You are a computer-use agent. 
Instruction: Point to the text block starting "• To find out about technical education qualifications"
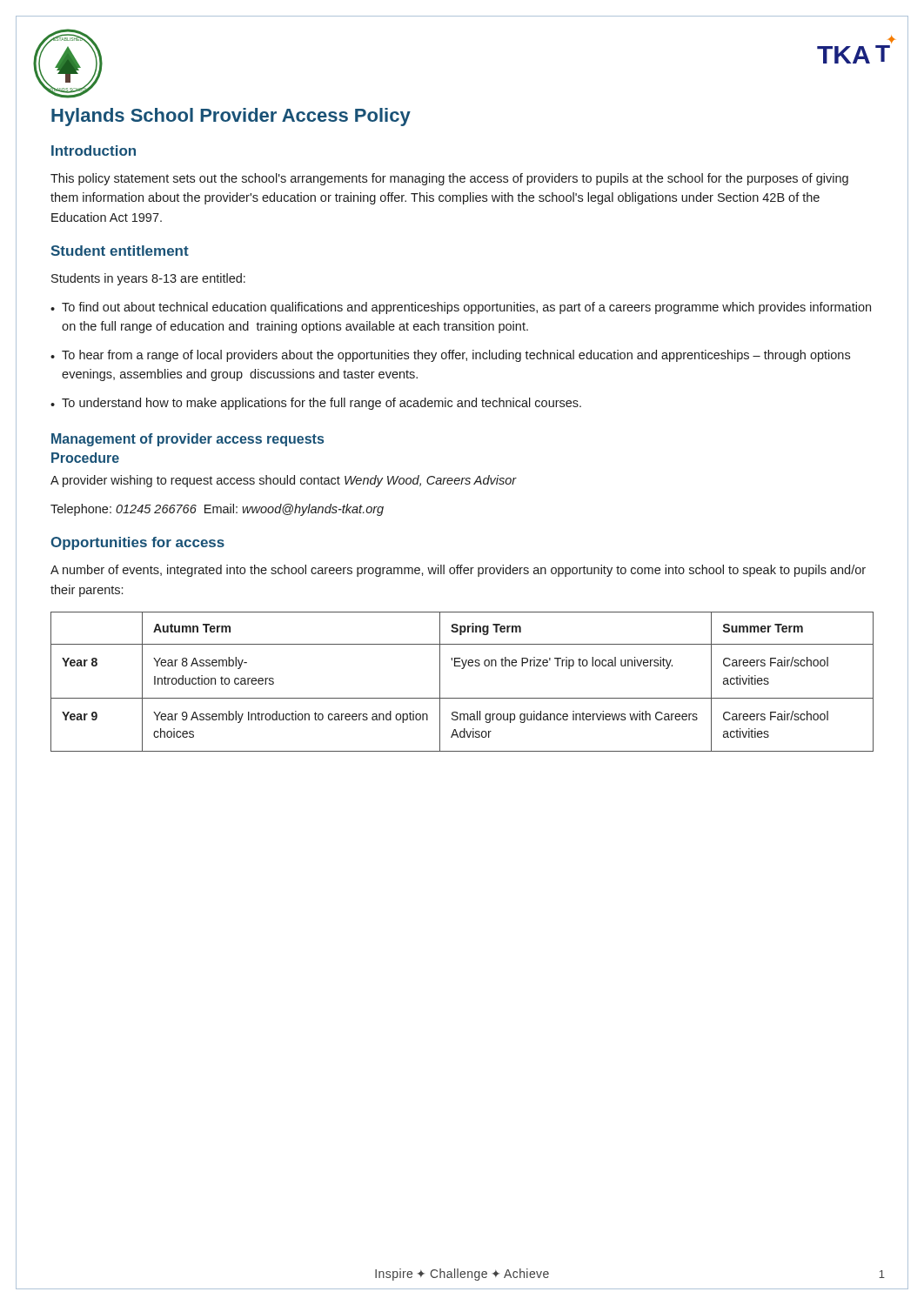tap(462, 317)
